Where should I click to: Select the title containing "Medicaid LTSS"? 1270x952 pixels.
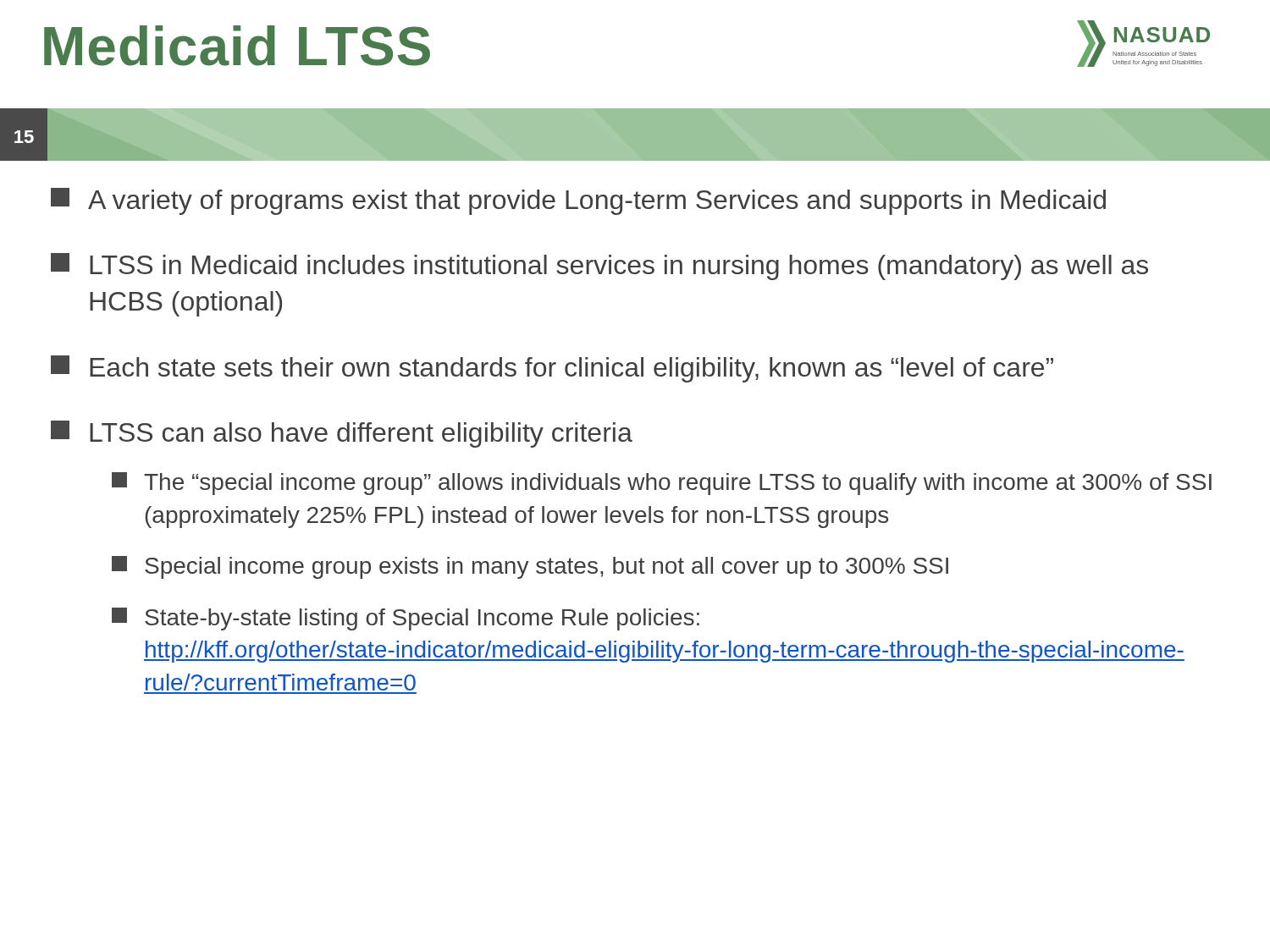point(237,47)
